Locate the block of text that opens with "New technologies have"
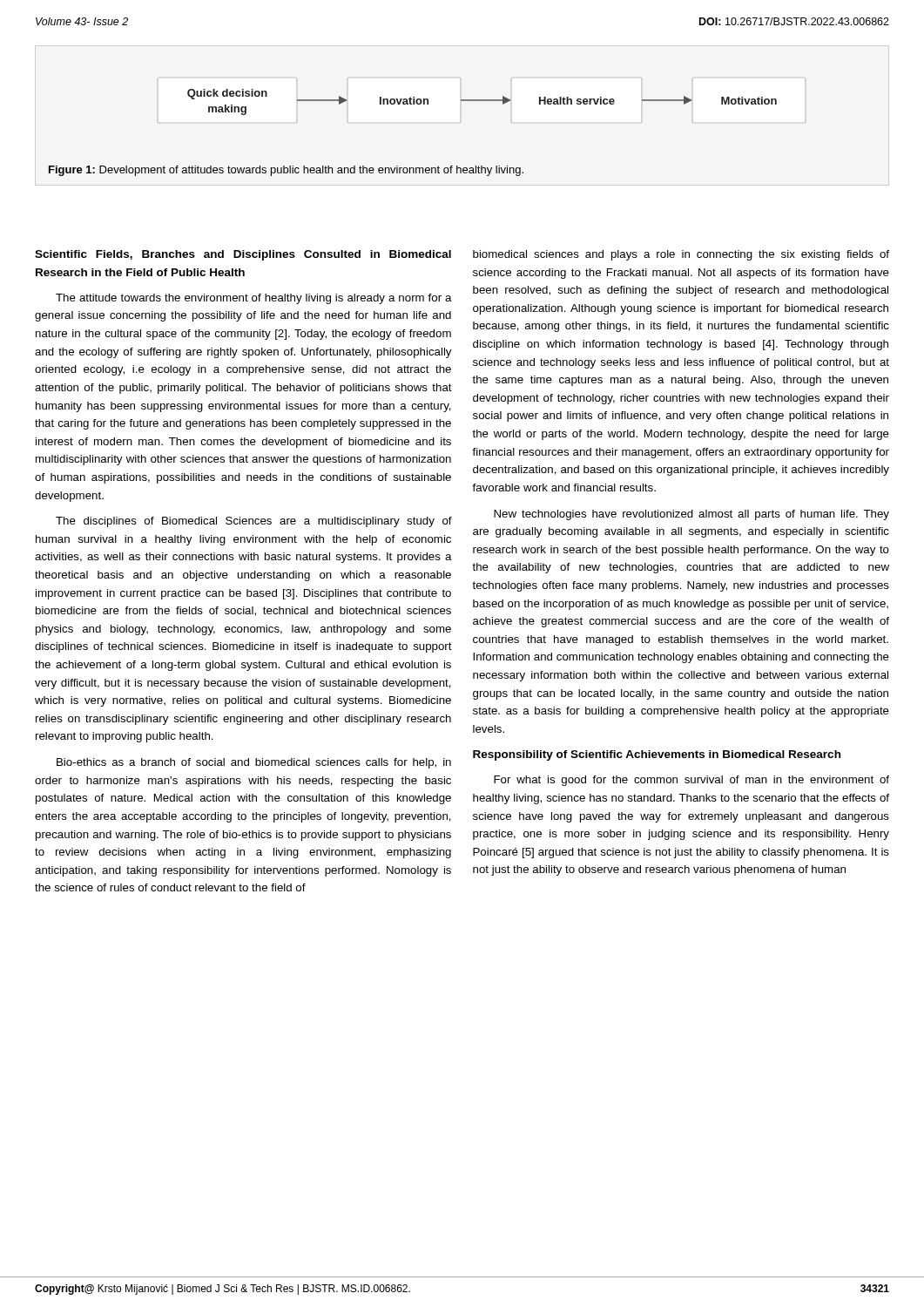This screenshot has width=924, height=1307. (x=681, y=622)
